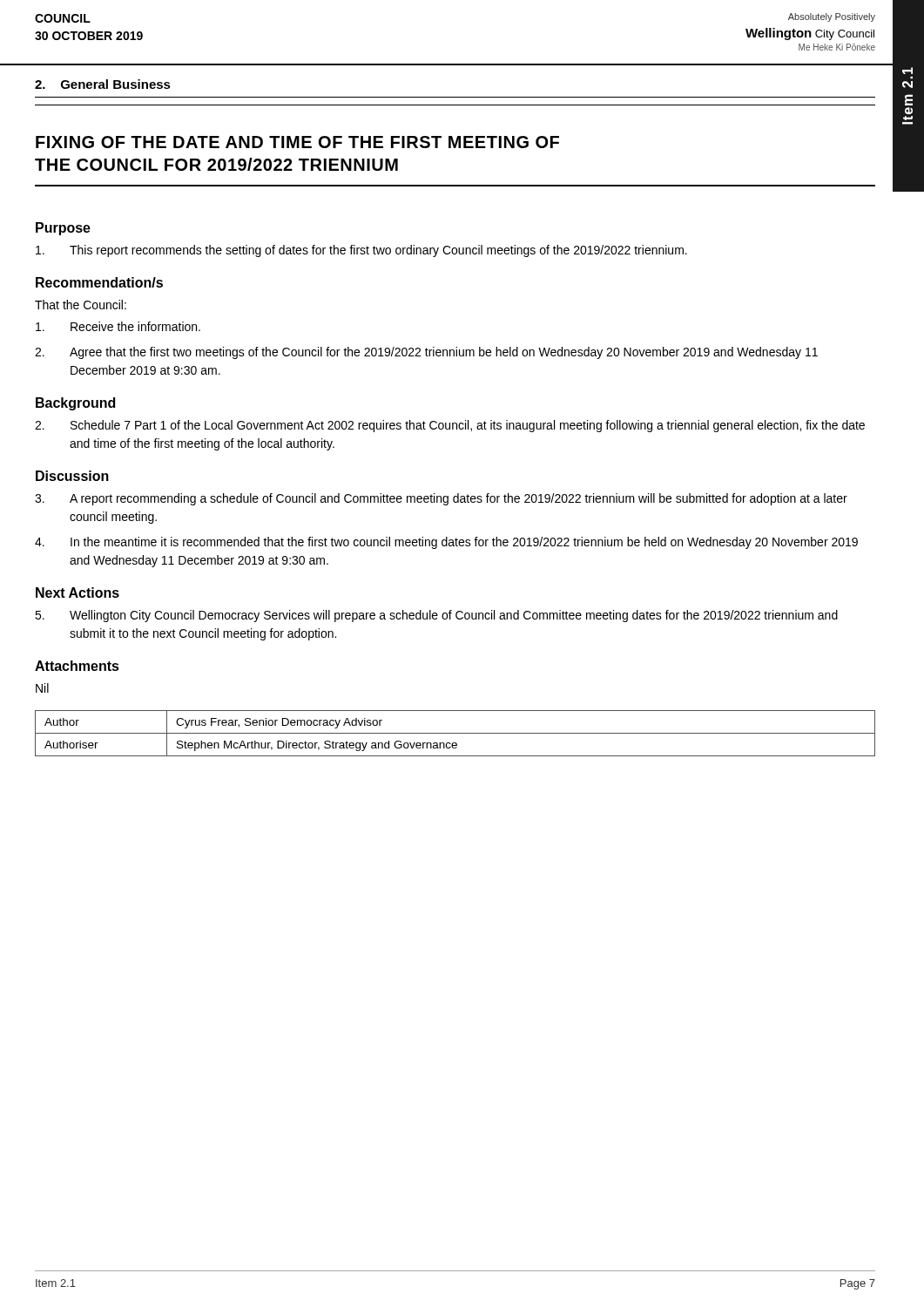Click on the section header containing "Next Actions"
The width and height of the screenshot is (924, 1307).
pyautogui.click(x=77, y=593)
